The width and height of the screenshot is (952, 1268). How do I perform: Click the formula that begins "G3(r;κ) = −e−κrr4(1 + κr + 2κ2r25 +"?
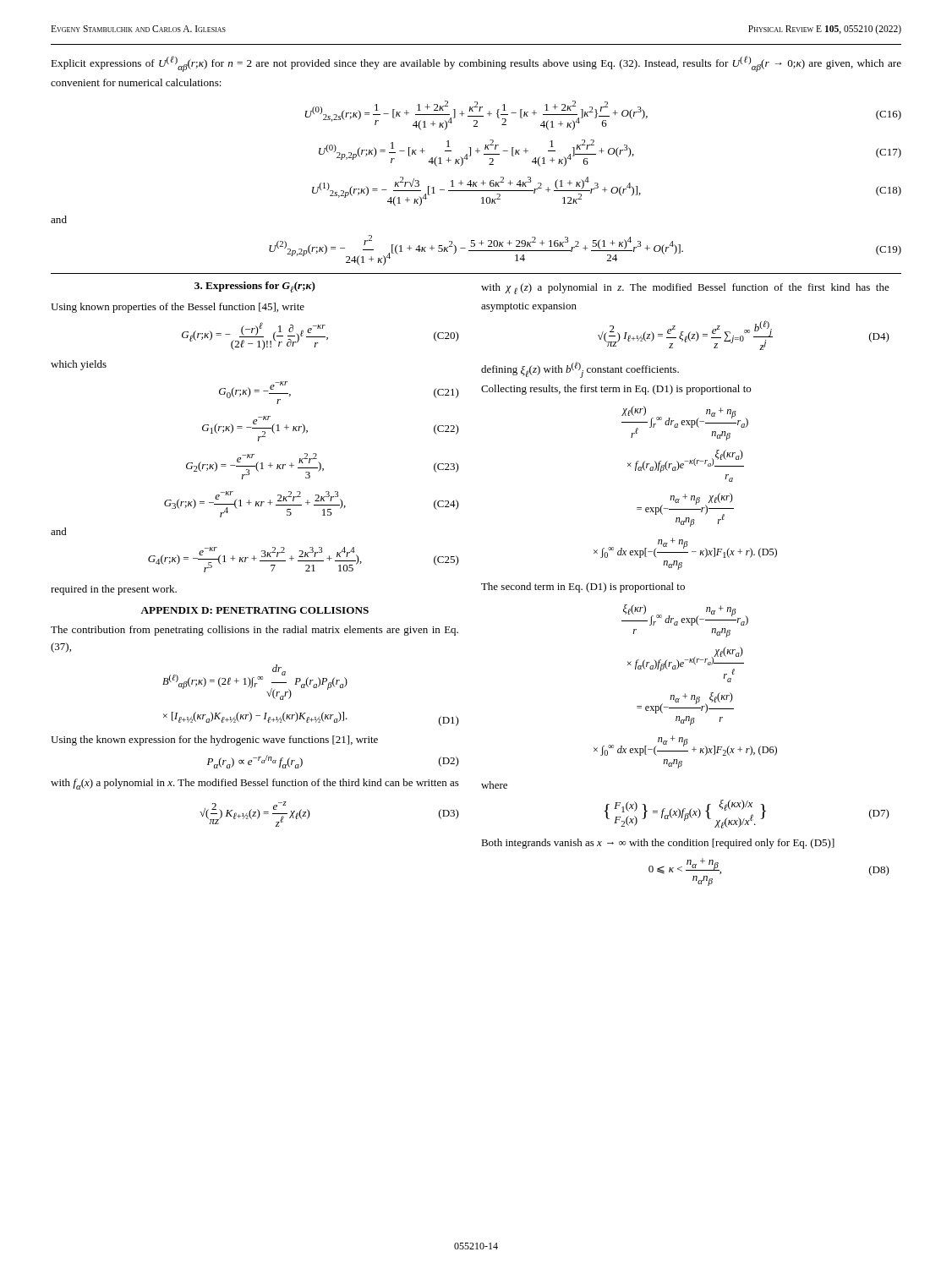click(255, 504)
